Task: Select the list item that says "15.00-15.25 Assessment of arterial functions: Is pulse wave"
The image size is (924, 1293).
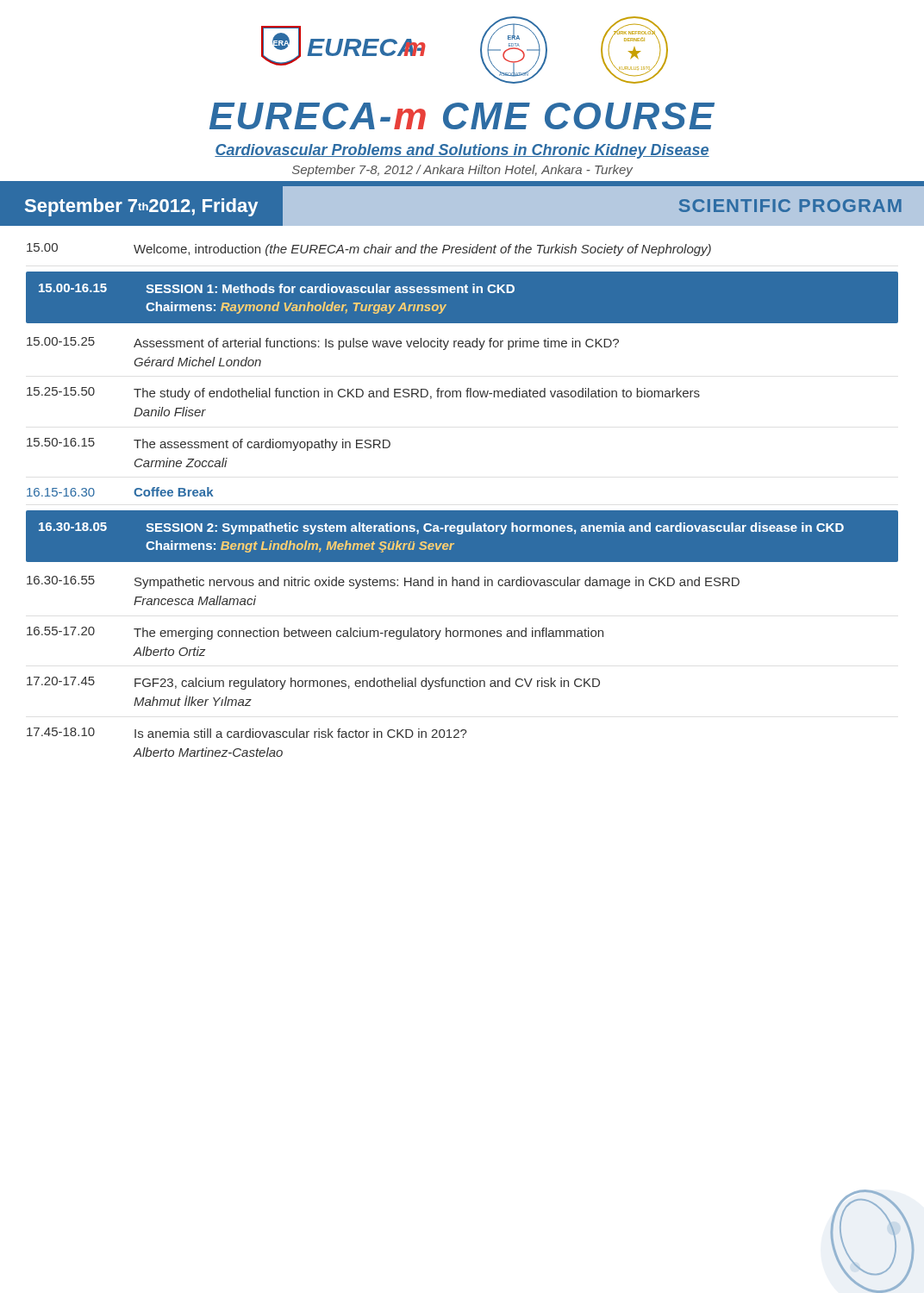Action: point(323,352)
